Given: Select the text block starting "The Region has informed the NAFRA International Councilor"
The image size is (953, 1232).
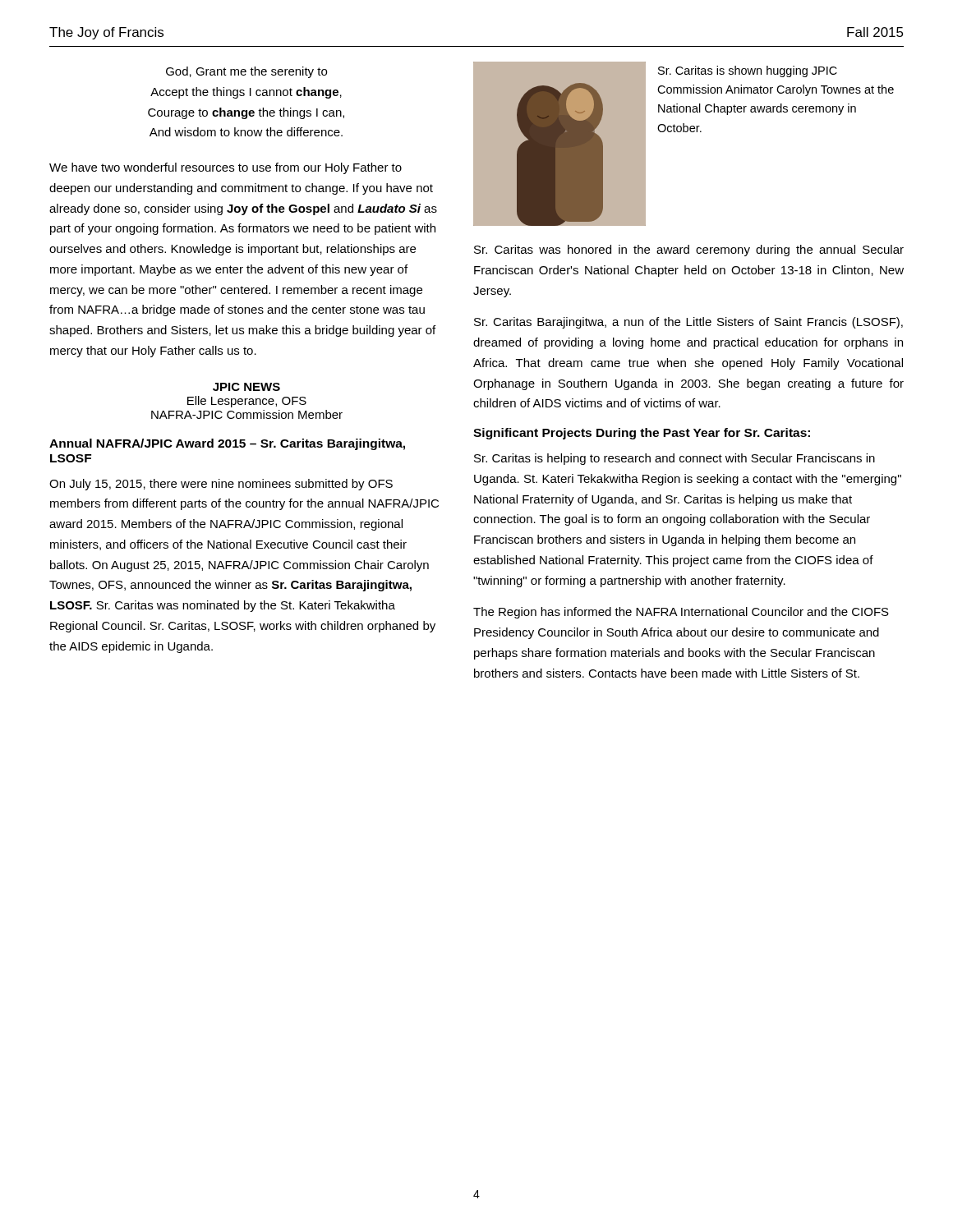Looking at the screenshot, I should click(x=681, y=642).
